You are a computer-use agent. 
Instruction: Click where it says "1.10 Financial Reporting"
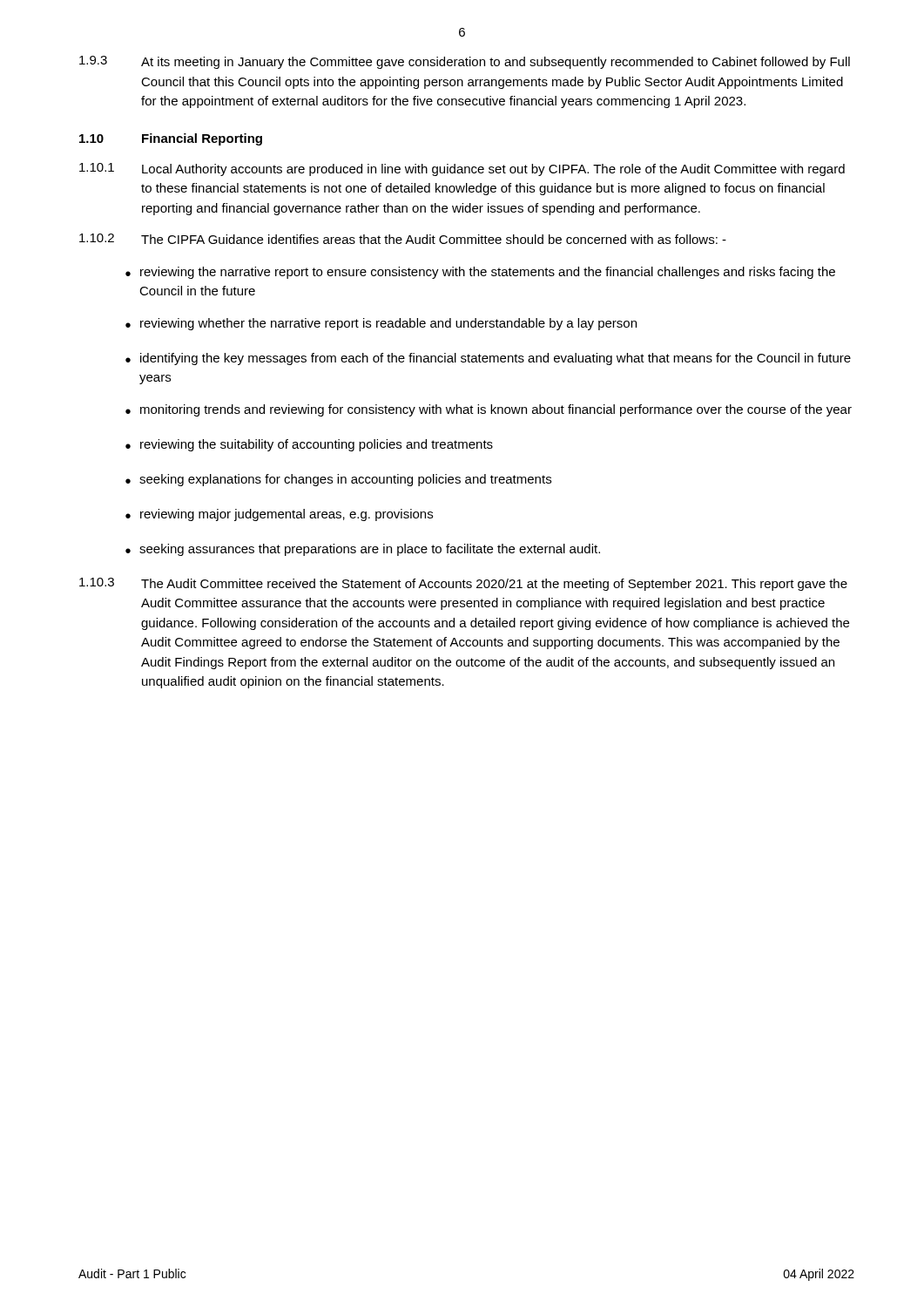click(x=171, y=139)
